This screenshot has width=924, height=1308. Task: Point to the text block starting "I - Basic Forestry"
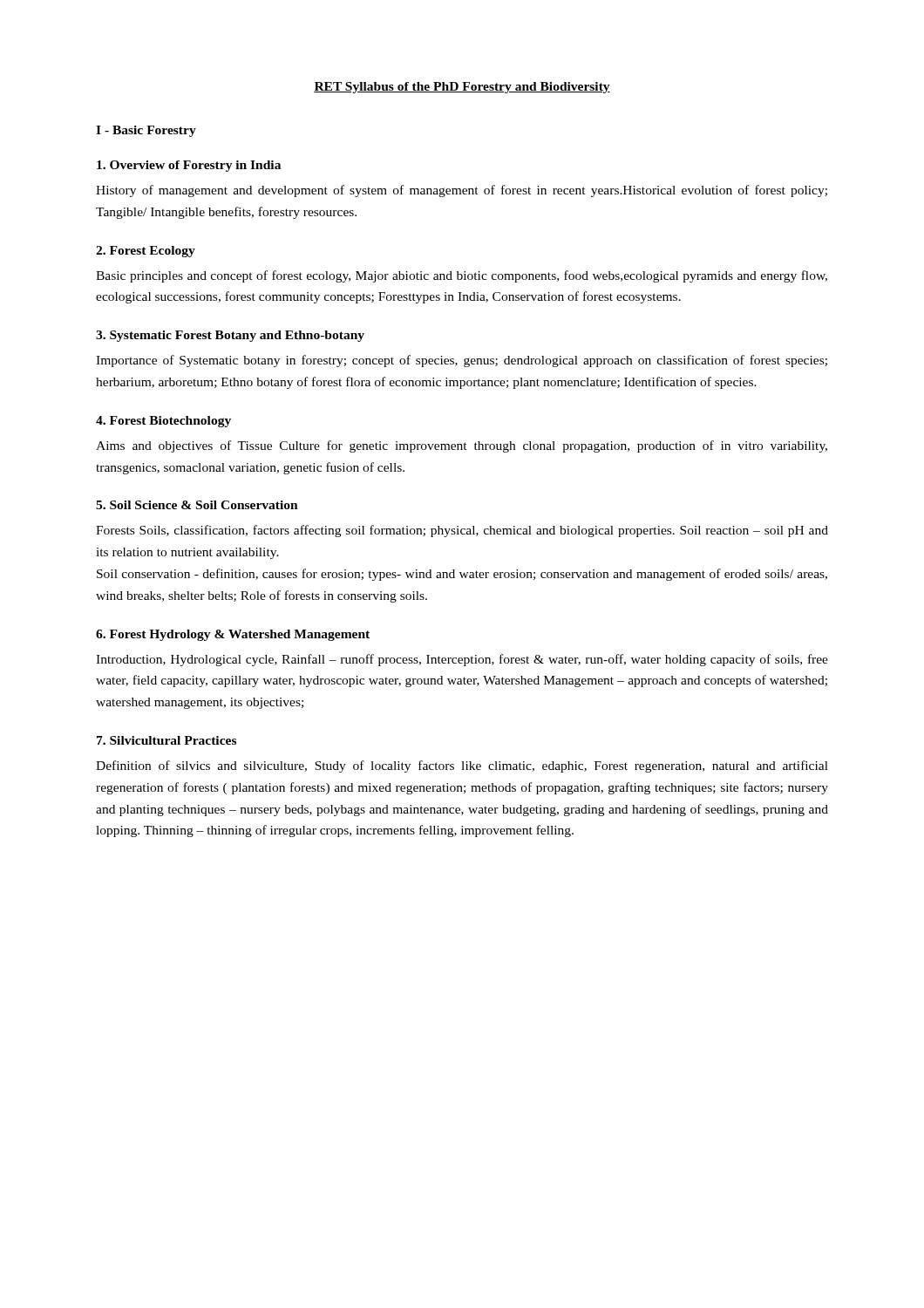point(146,129)
